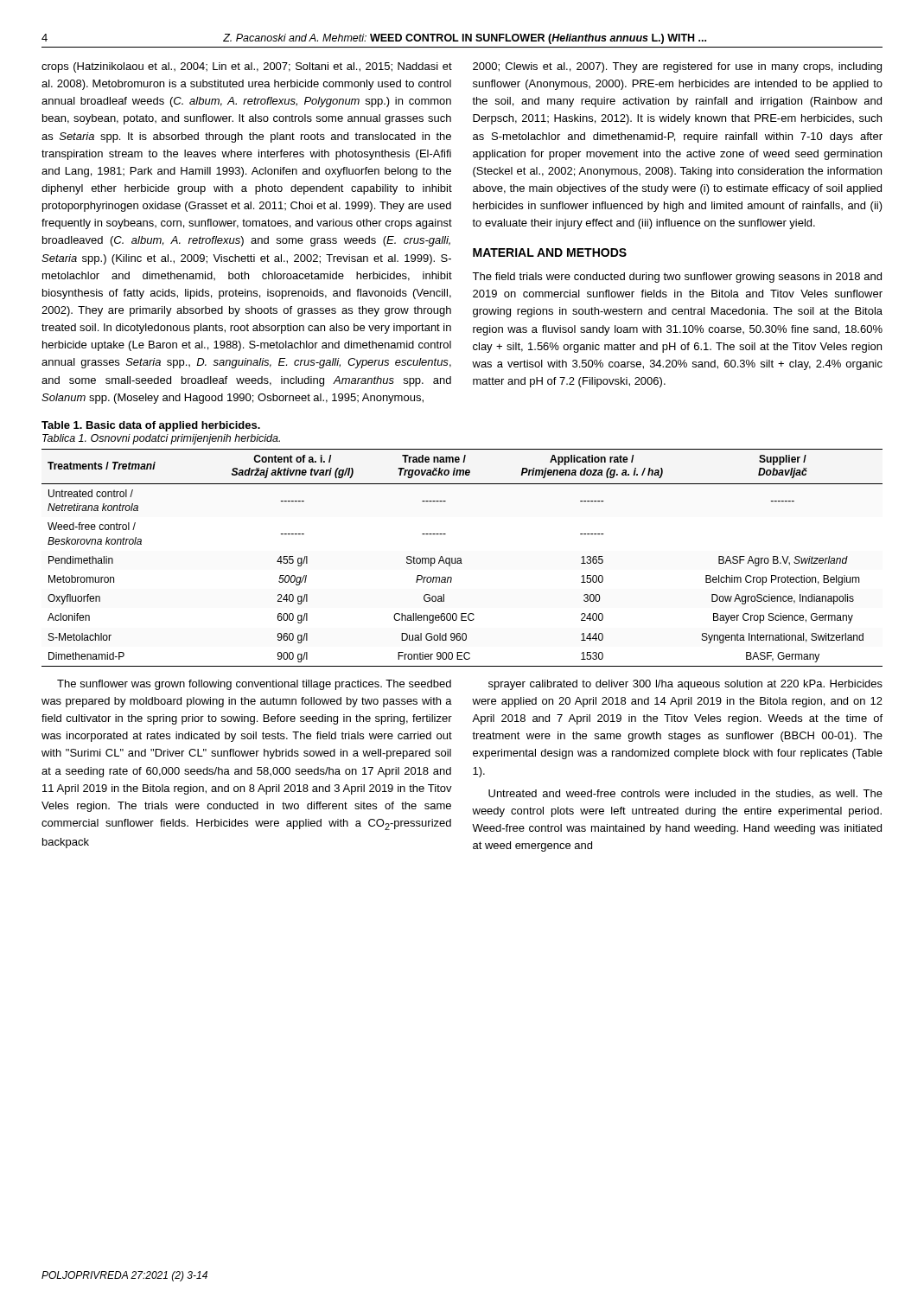924x1297 pixels.
Task: Find the element starting "MATERIAL AND METHODS"
Action: [x=550, y=253]
